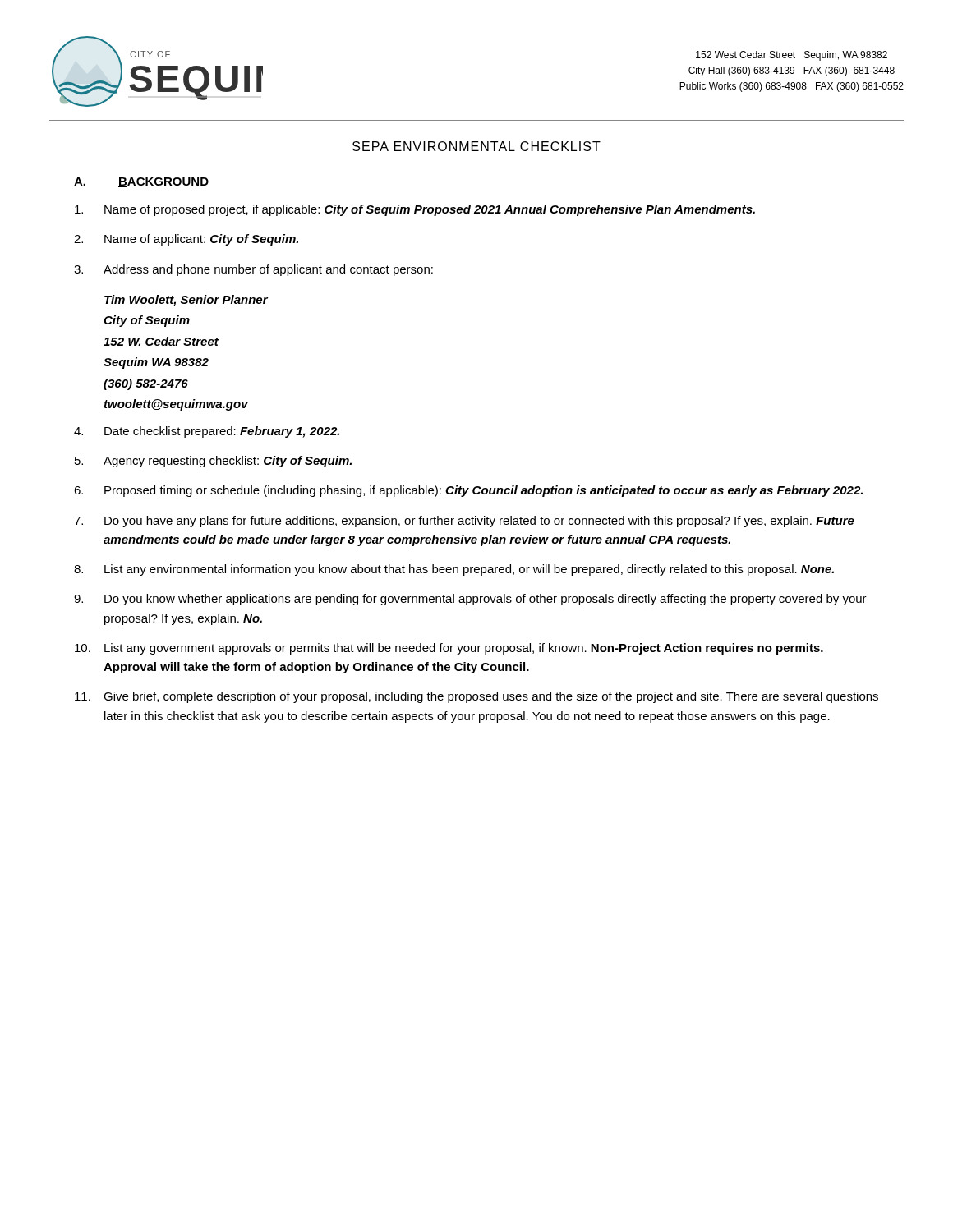
Task: Click on the list item containing "11. Give brief, complete"
Action: click(x=476, y=706)
